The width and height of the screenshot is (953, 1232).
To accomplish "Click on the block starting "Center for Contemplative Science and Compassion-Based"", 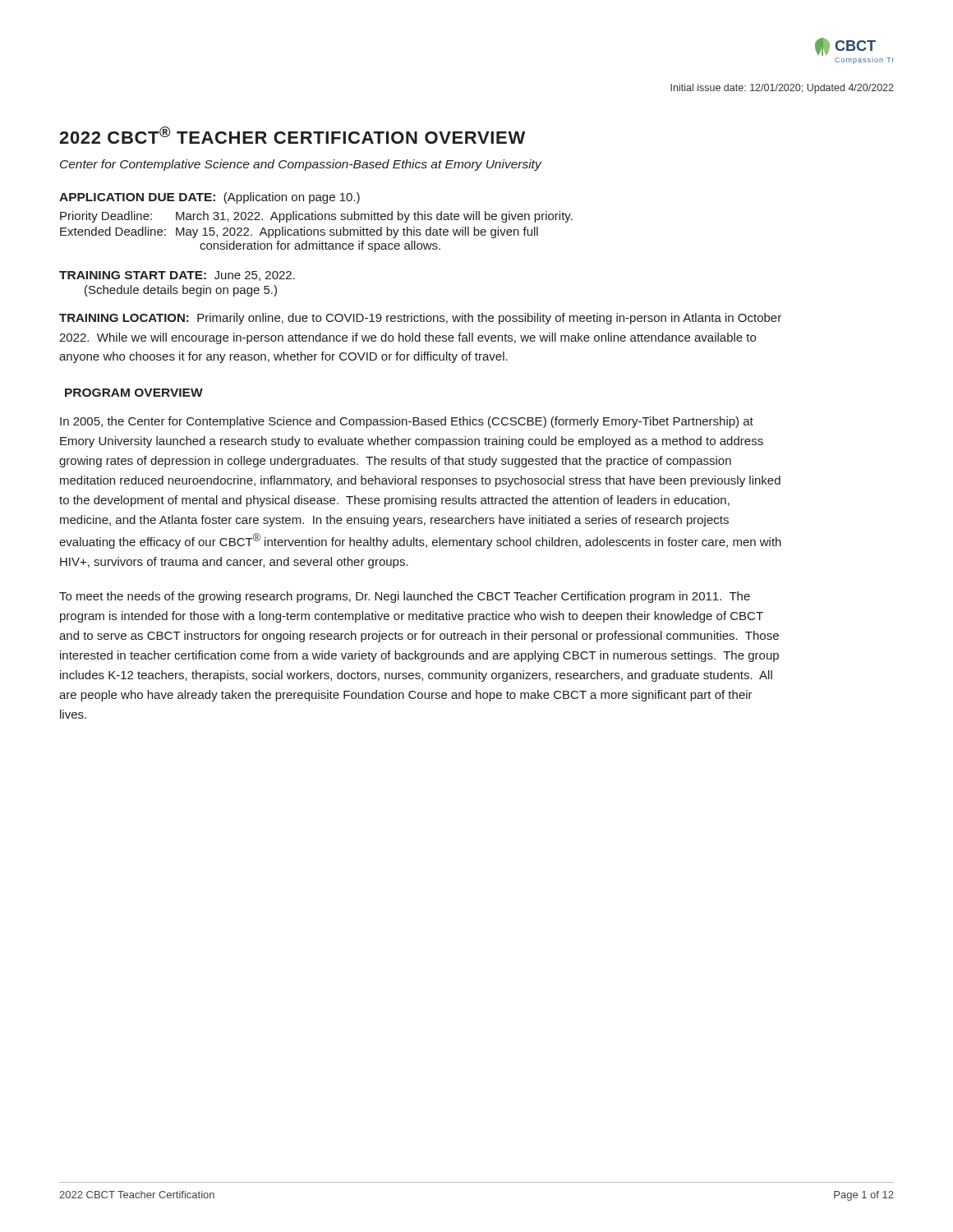I will tap(300, 164).
